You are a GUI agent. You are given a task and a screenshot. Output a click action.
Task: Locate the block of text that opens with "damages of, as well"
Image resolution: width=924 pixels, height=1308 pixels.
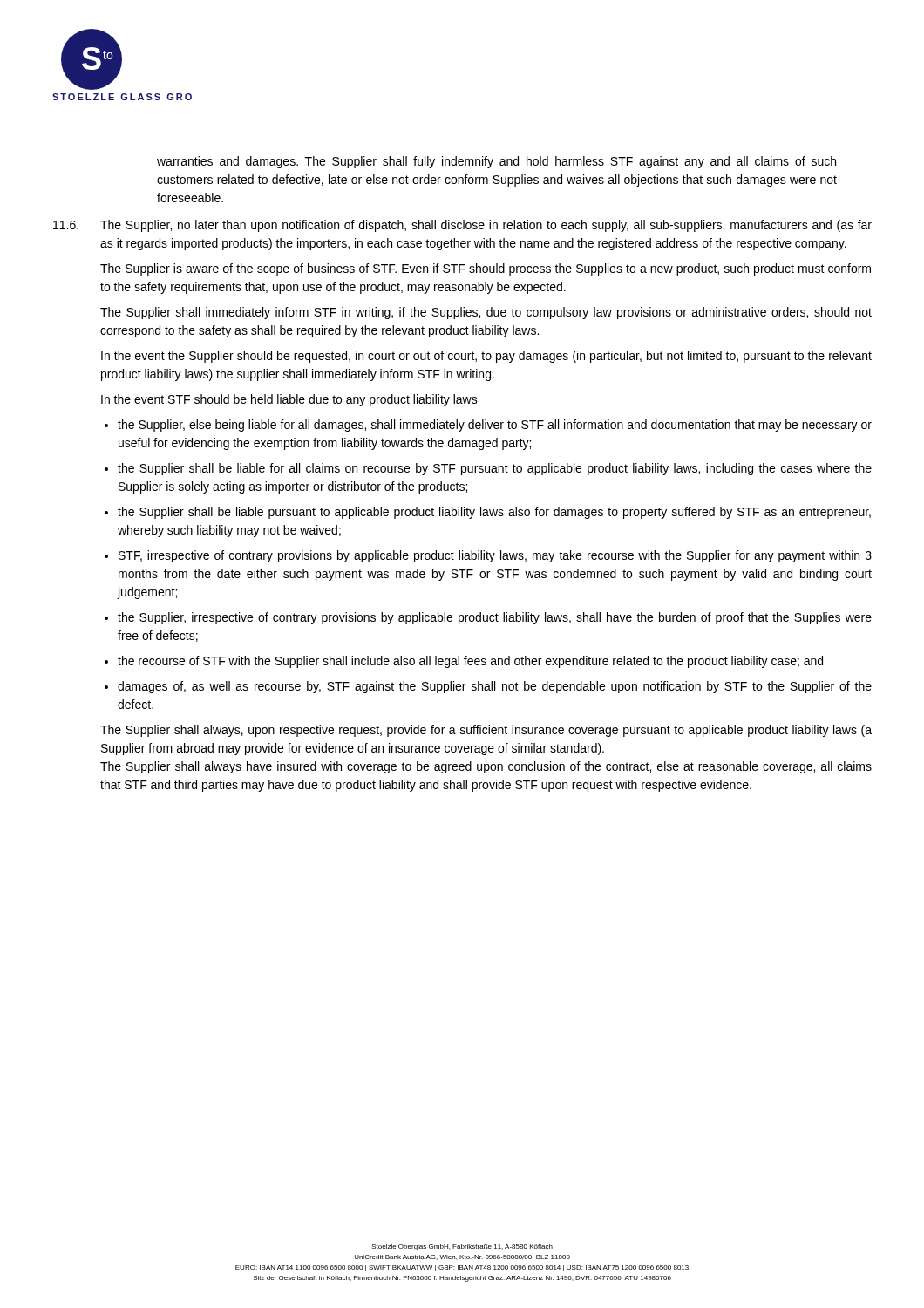[x=495, y=695]
